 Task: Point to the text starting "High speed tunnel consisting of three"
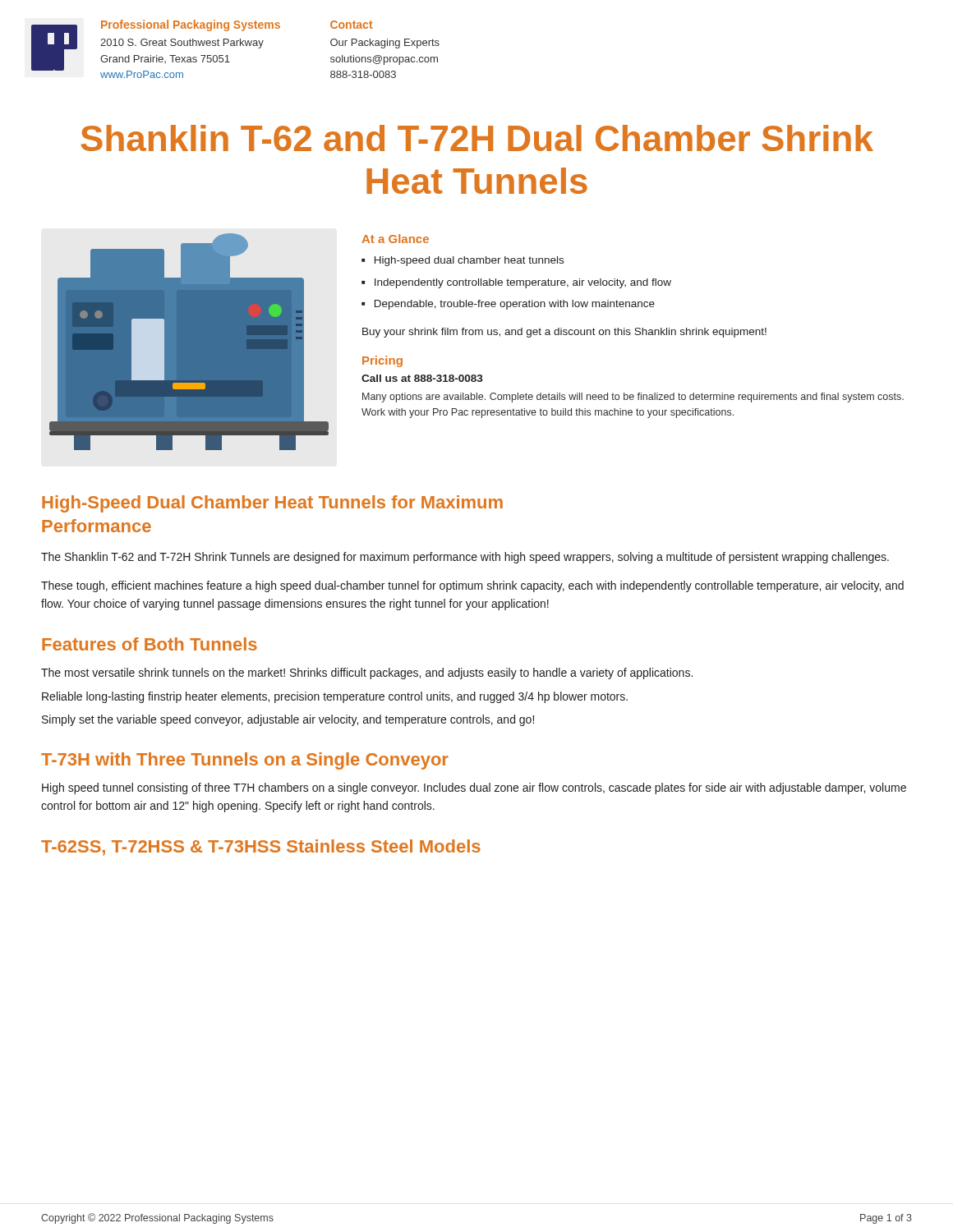[x=474, y=797]
